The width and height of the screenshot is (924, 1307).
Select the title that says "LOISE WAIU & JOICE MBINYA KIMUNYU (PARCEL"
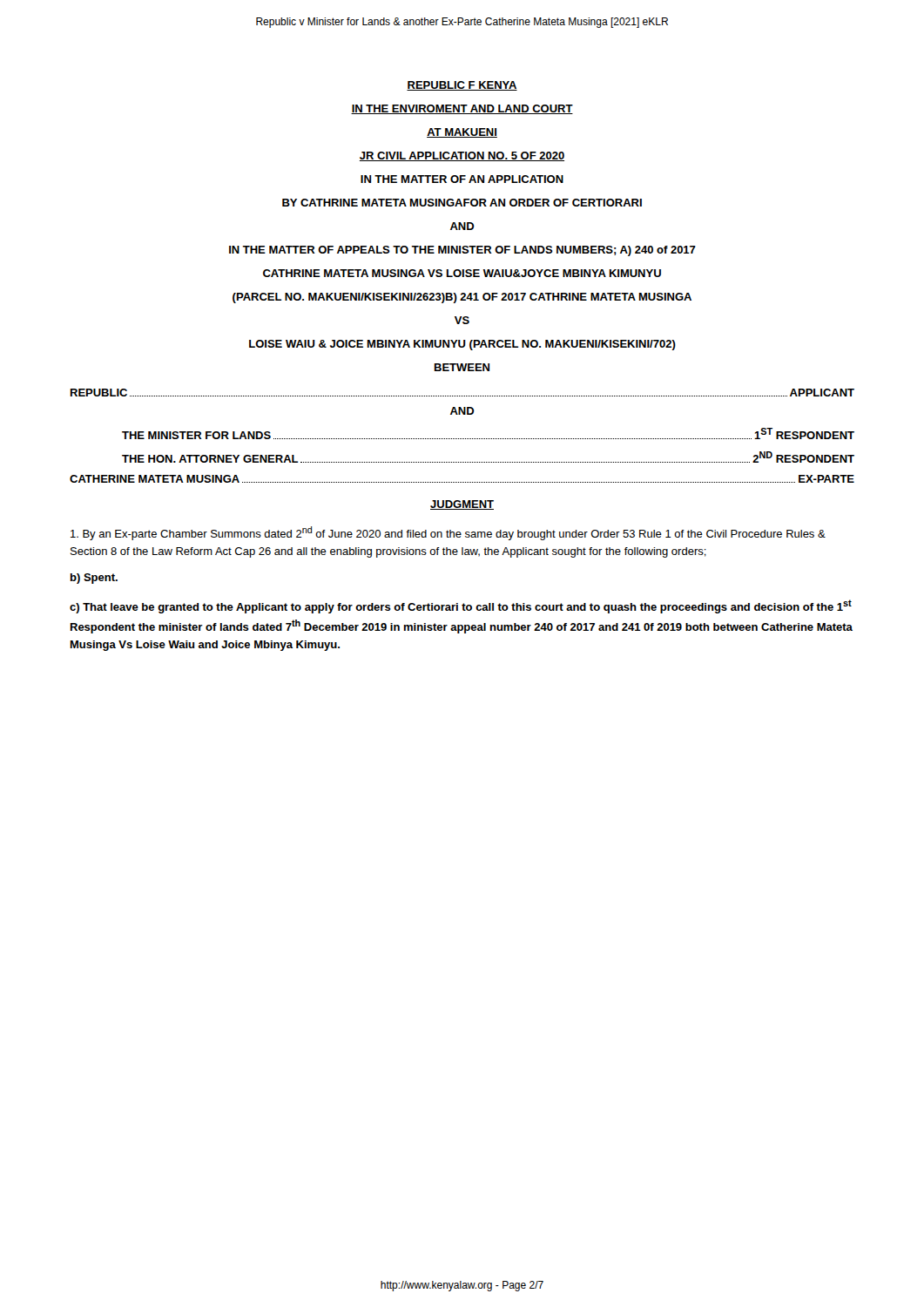(x=462, y=344)
